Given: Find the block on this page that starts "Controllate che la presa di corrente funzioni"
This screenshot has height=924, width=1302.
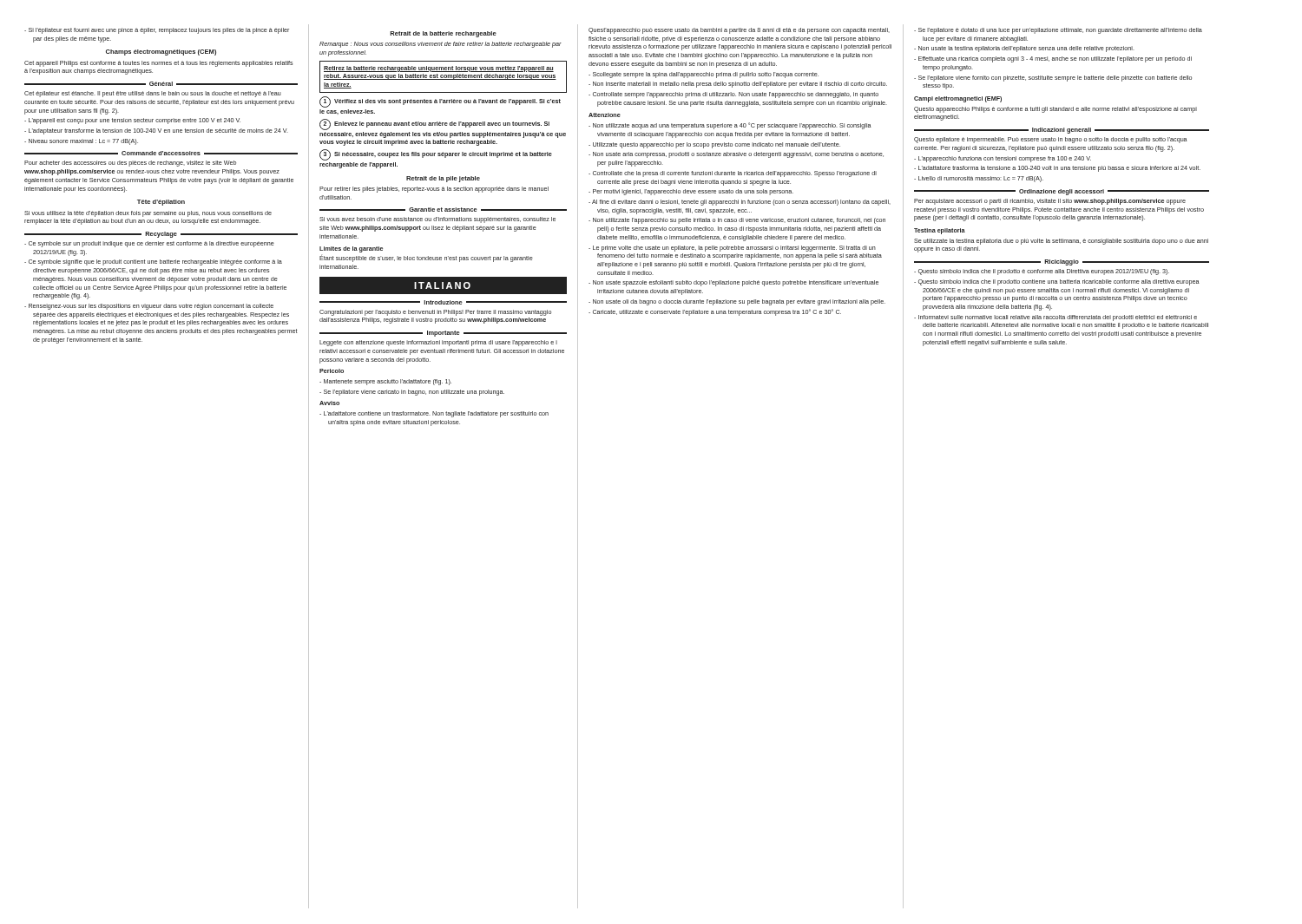Looking at the screenshot, I should (x=740, y=177).
